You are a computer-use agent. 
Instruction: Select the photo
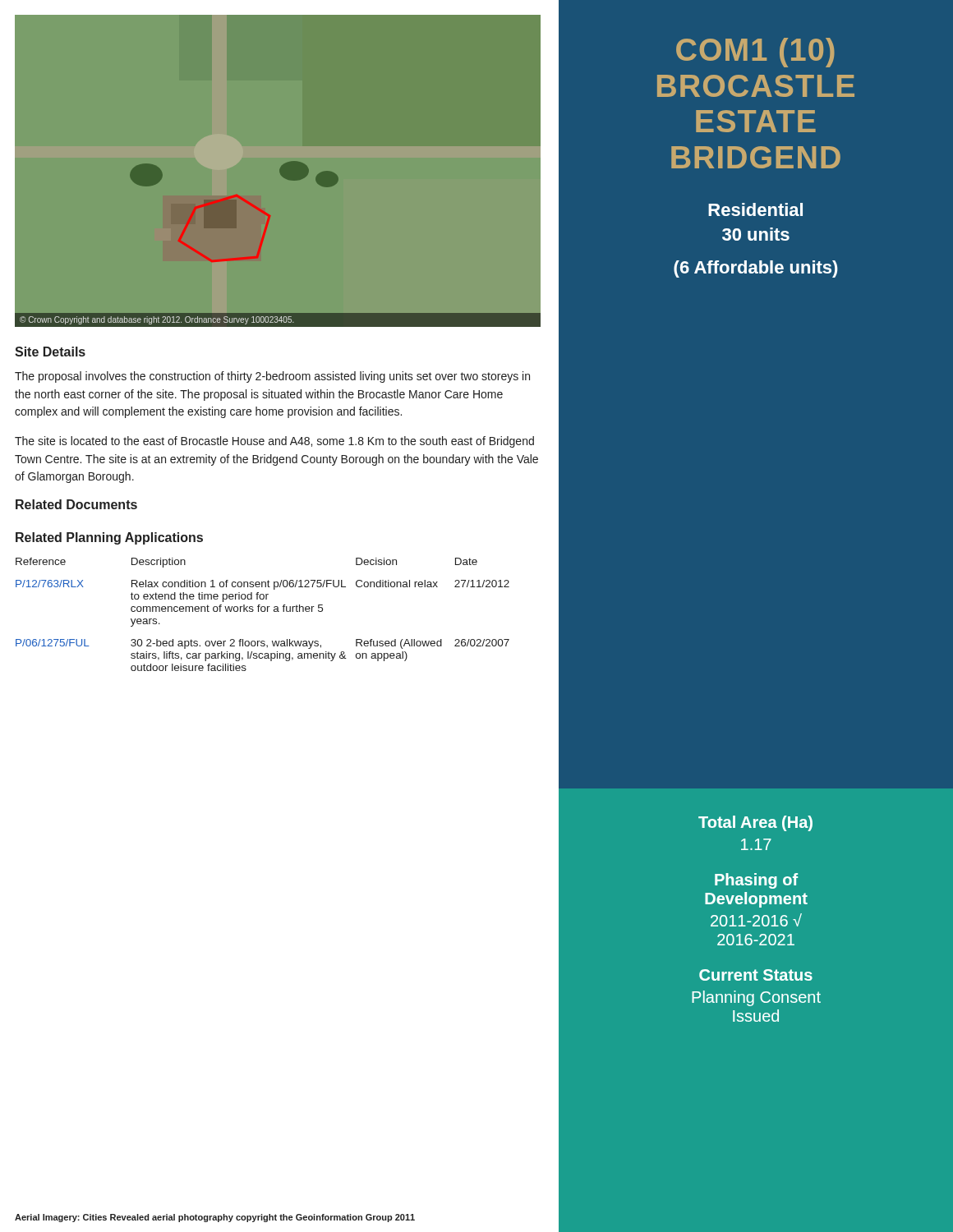click(x=278, y=171)
